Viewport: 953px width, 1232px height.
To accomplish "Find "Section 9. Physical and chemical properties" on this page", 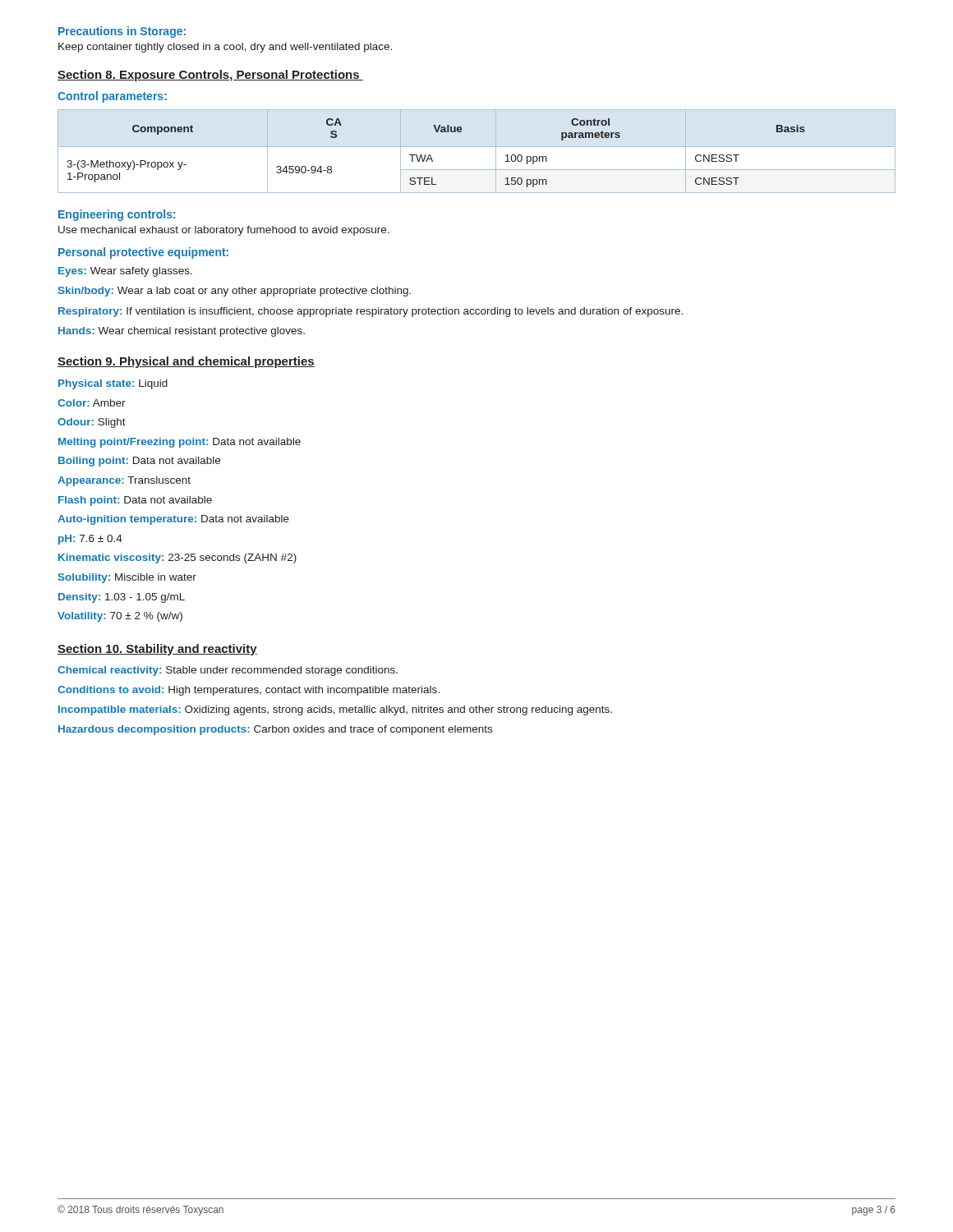I will [x=186, y=361].
